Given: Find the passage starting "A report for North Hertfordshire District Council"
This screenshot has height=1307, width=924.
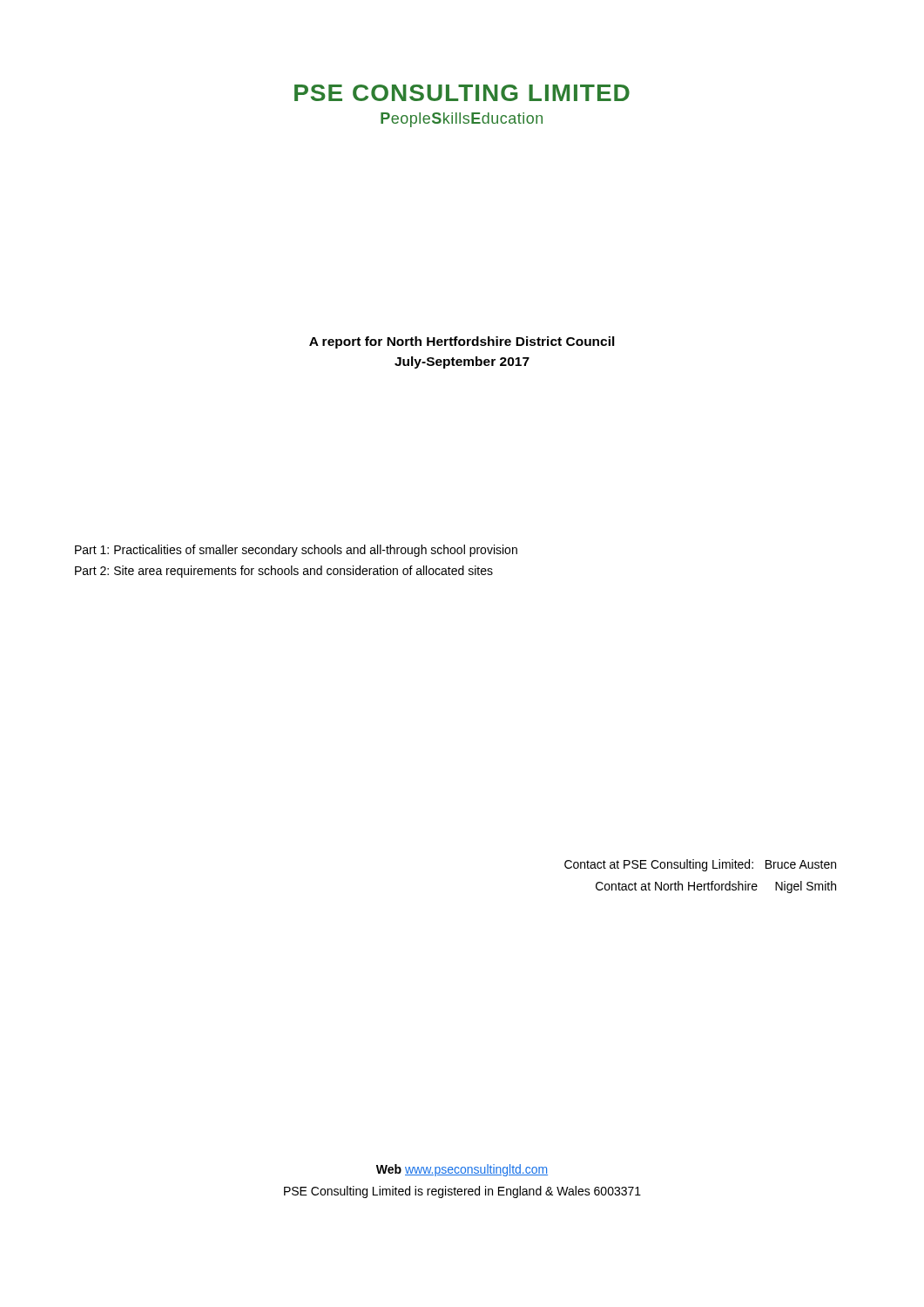Looking at the screenshot, I should click(462, 351).
